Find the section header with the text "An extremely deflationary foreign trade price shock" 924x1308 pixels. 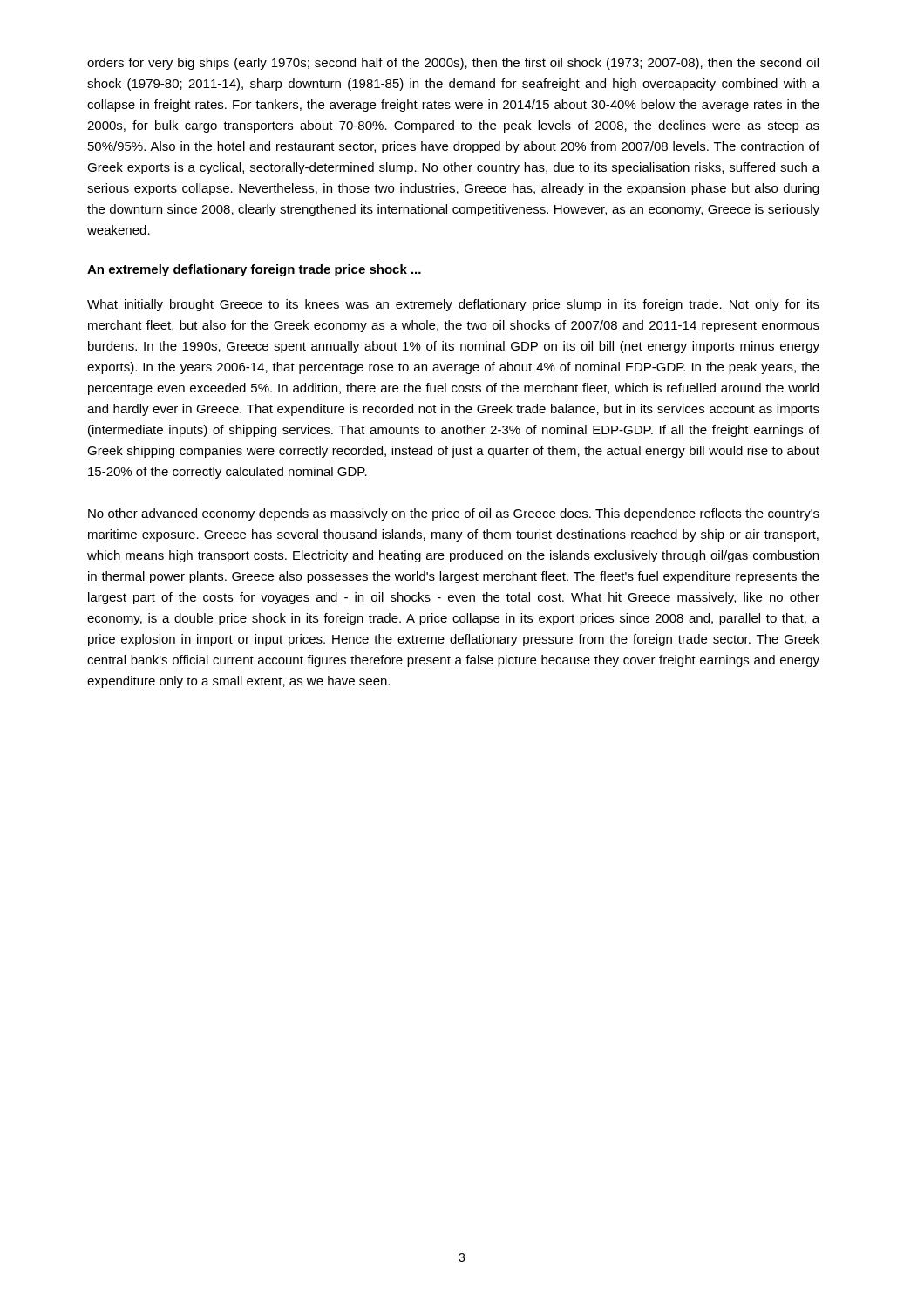[x=254, y=269]
